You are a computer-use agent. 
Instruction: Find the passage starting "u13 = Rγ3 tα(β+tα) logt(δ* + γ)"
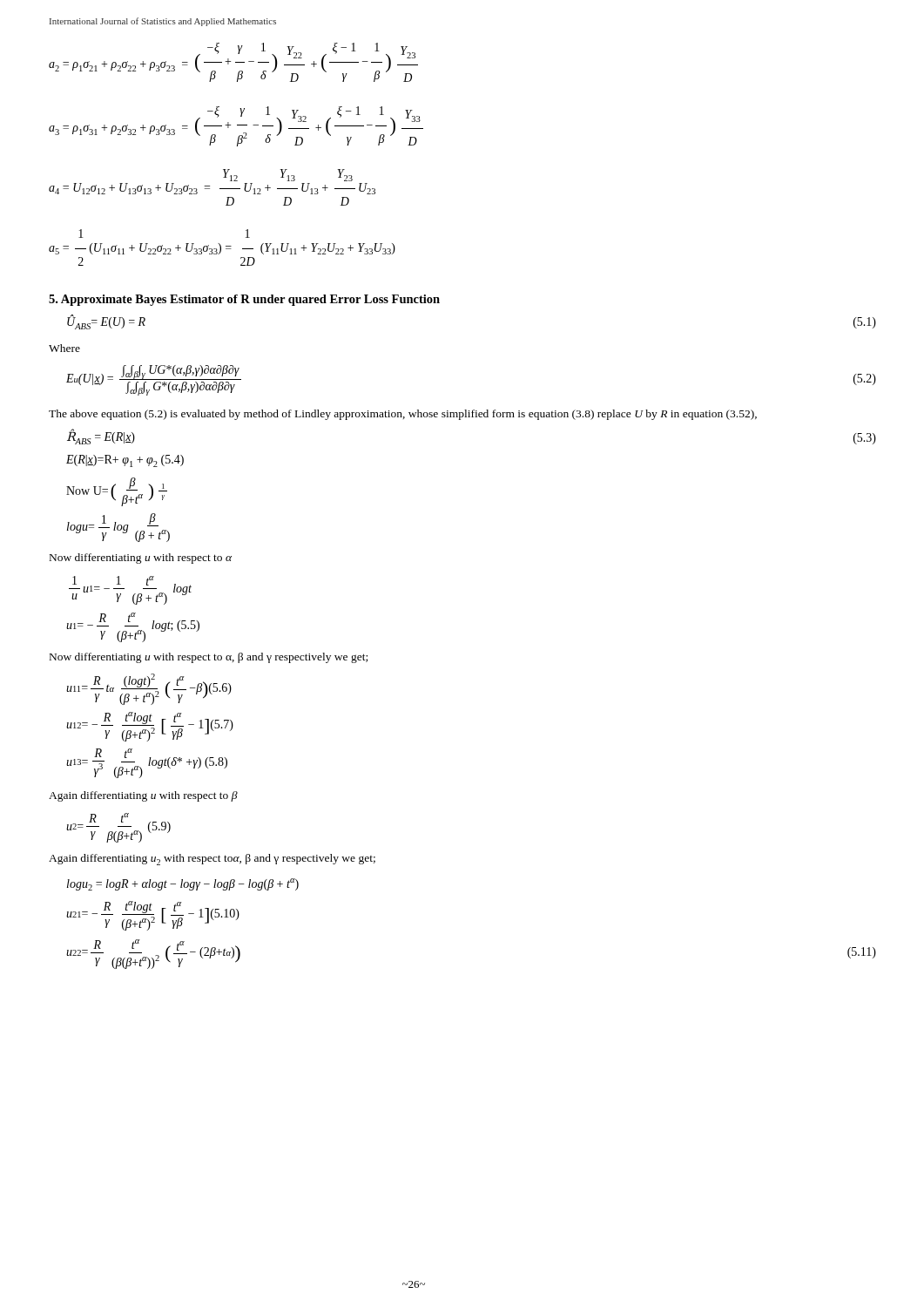(x=147, y=762)
